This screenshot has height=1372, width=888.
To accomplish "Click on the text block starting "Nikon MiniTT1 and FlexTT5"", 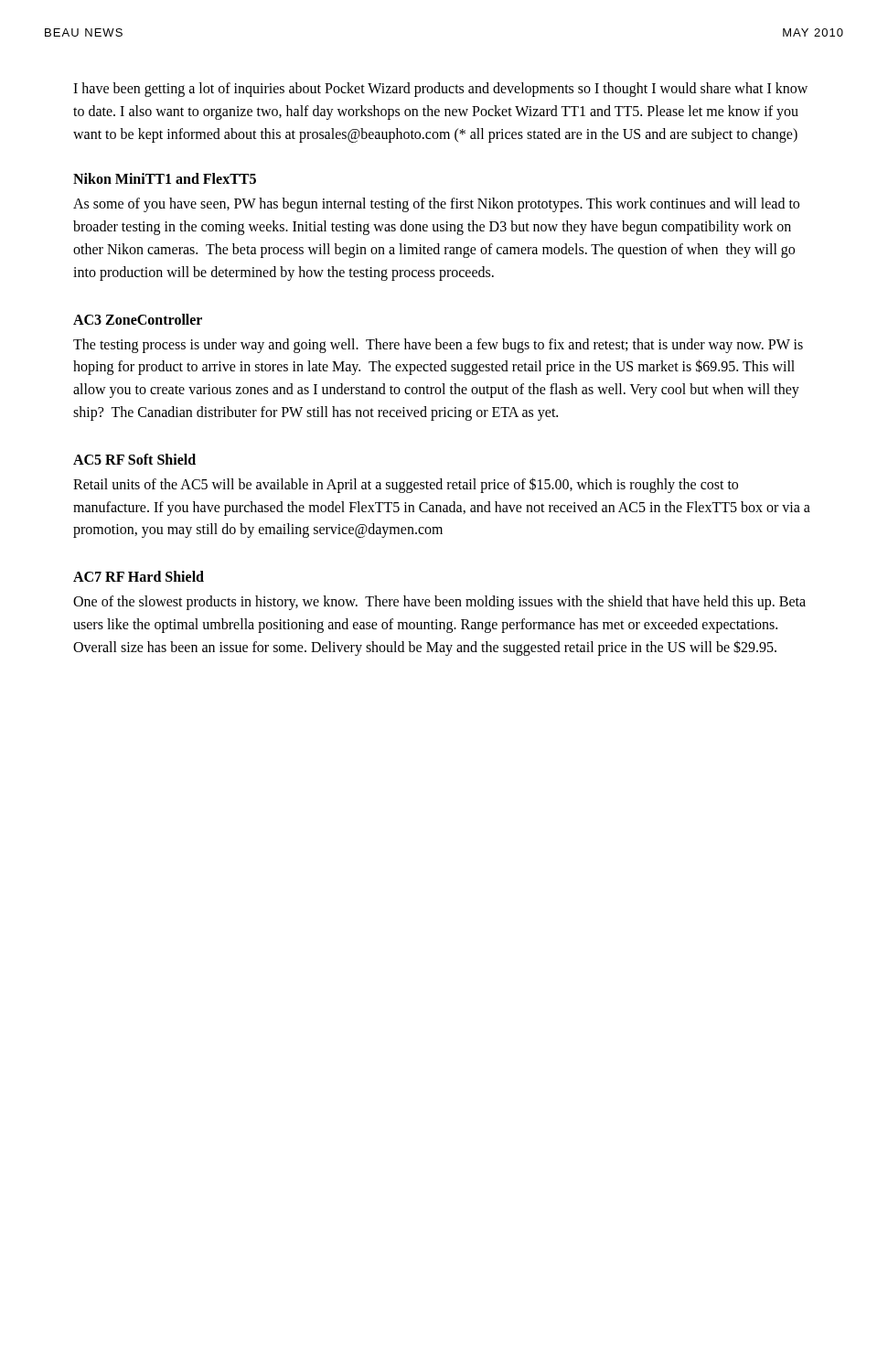I will tap(165, 179).
